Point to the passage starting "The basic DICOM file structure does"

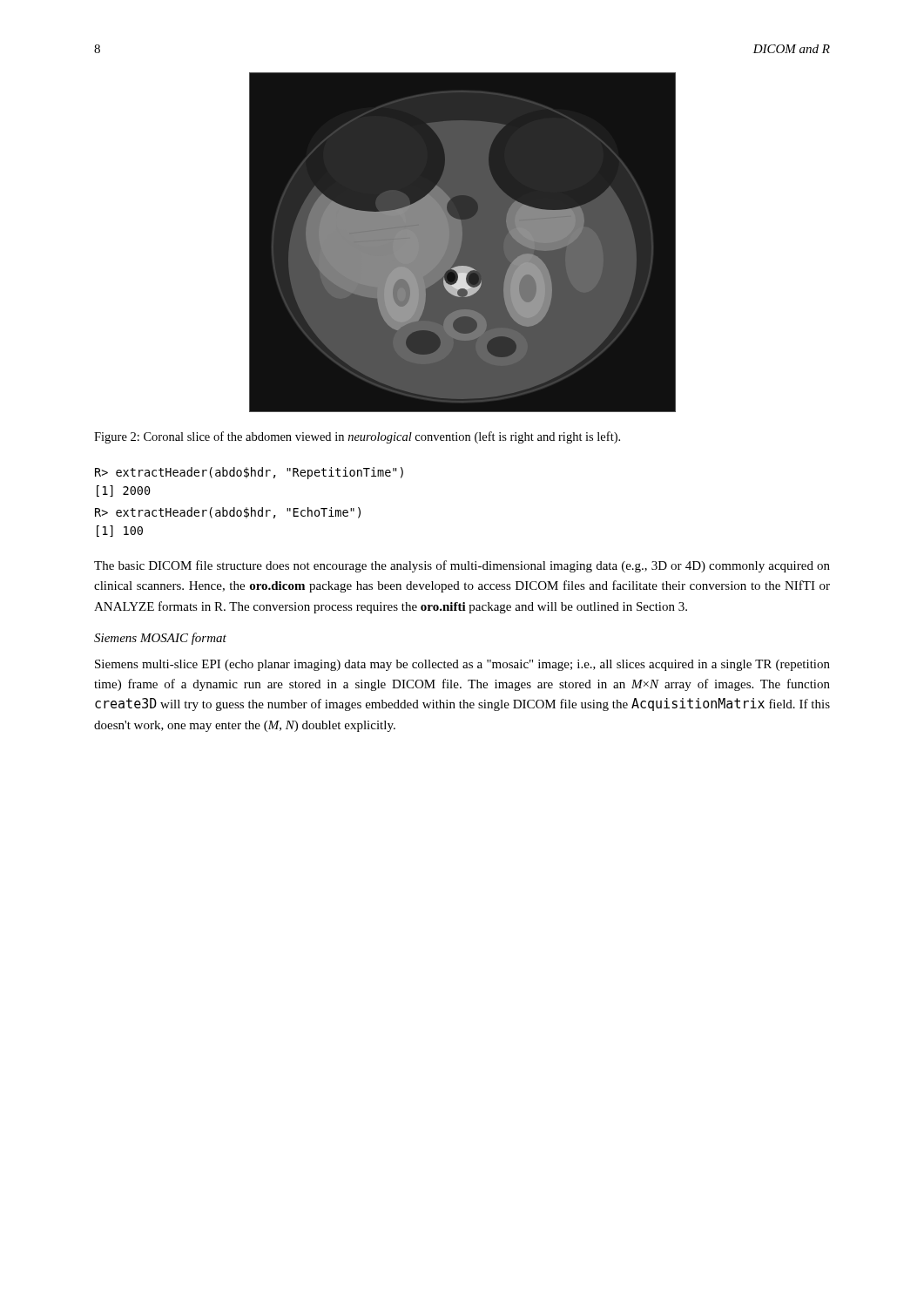(x=462, y=586)
